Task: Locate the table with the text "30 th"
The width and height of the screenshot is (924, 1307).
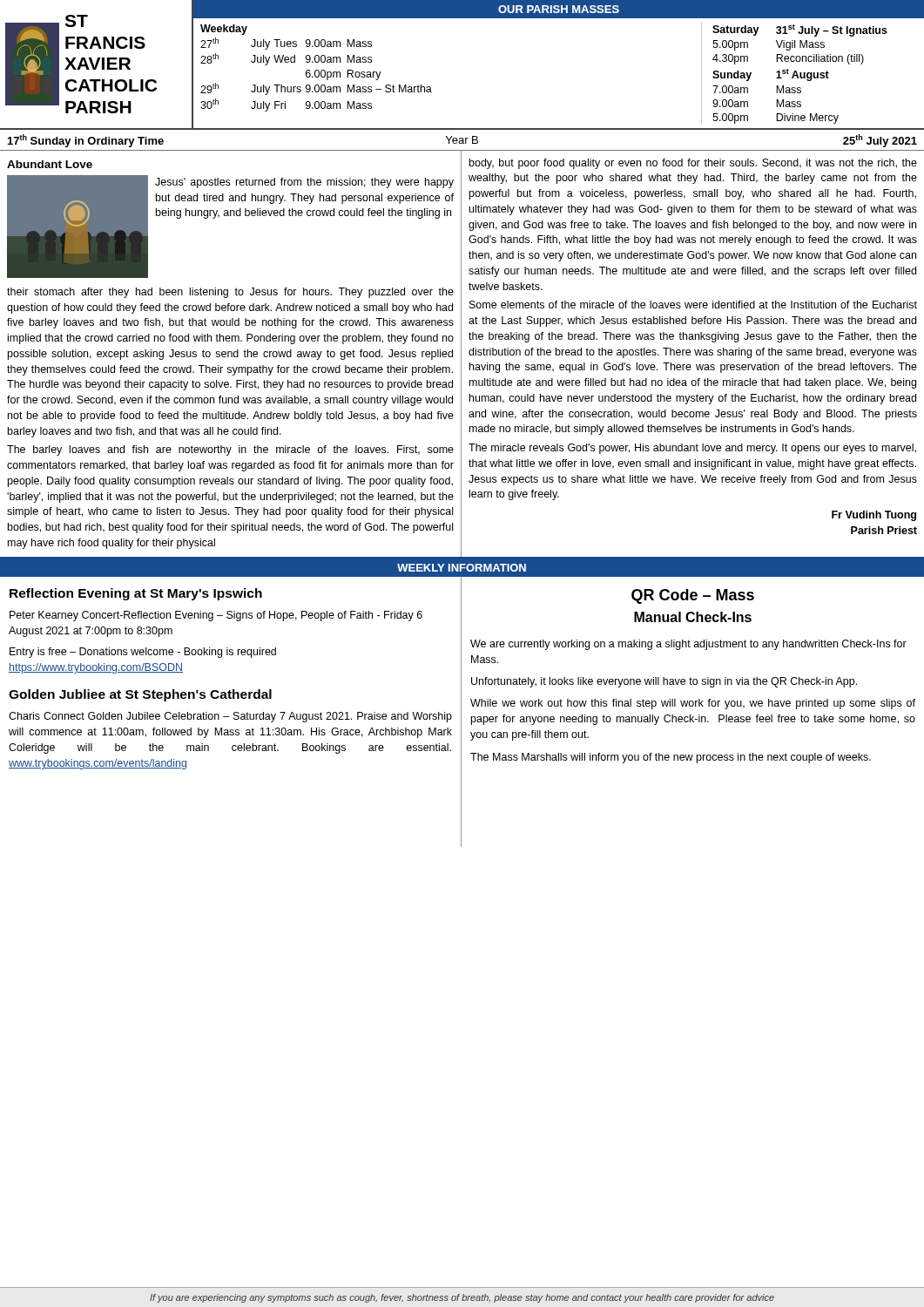Action: coord(451,73)
